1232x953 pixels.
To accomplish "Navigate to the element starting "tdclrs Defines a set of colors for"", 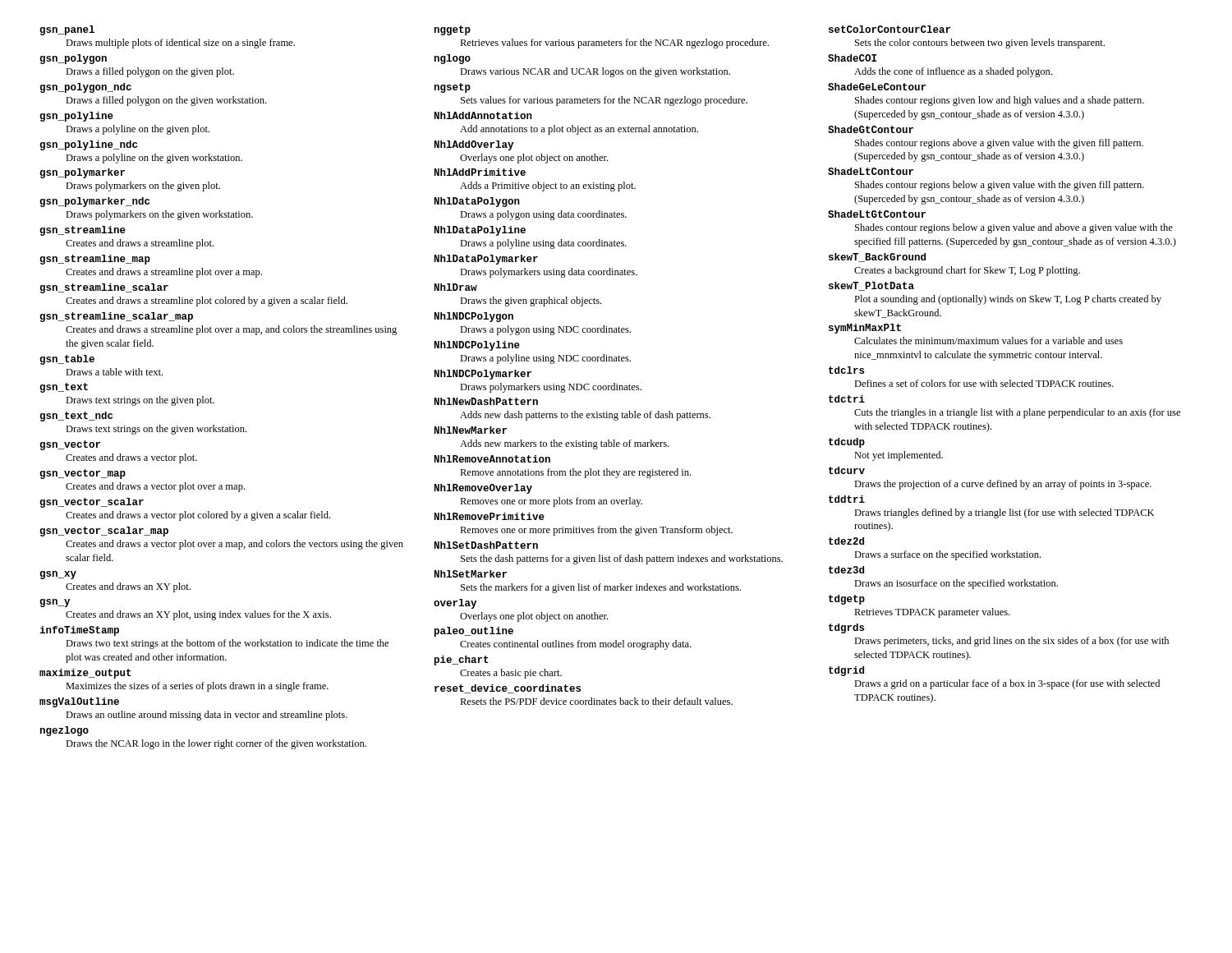I will 1010,378.
